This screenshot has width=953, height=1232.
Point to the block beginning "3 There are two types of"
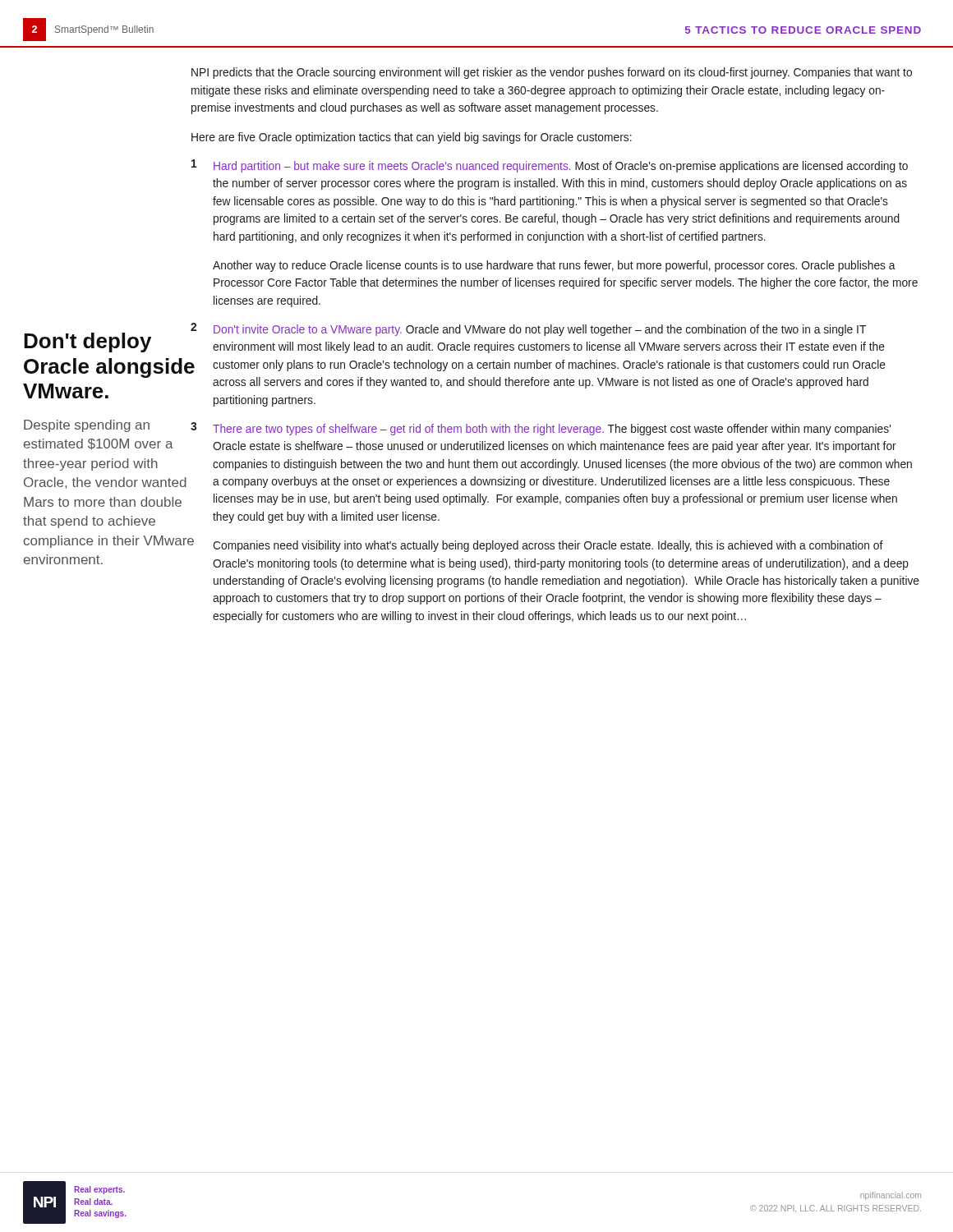tap(556, 473)
